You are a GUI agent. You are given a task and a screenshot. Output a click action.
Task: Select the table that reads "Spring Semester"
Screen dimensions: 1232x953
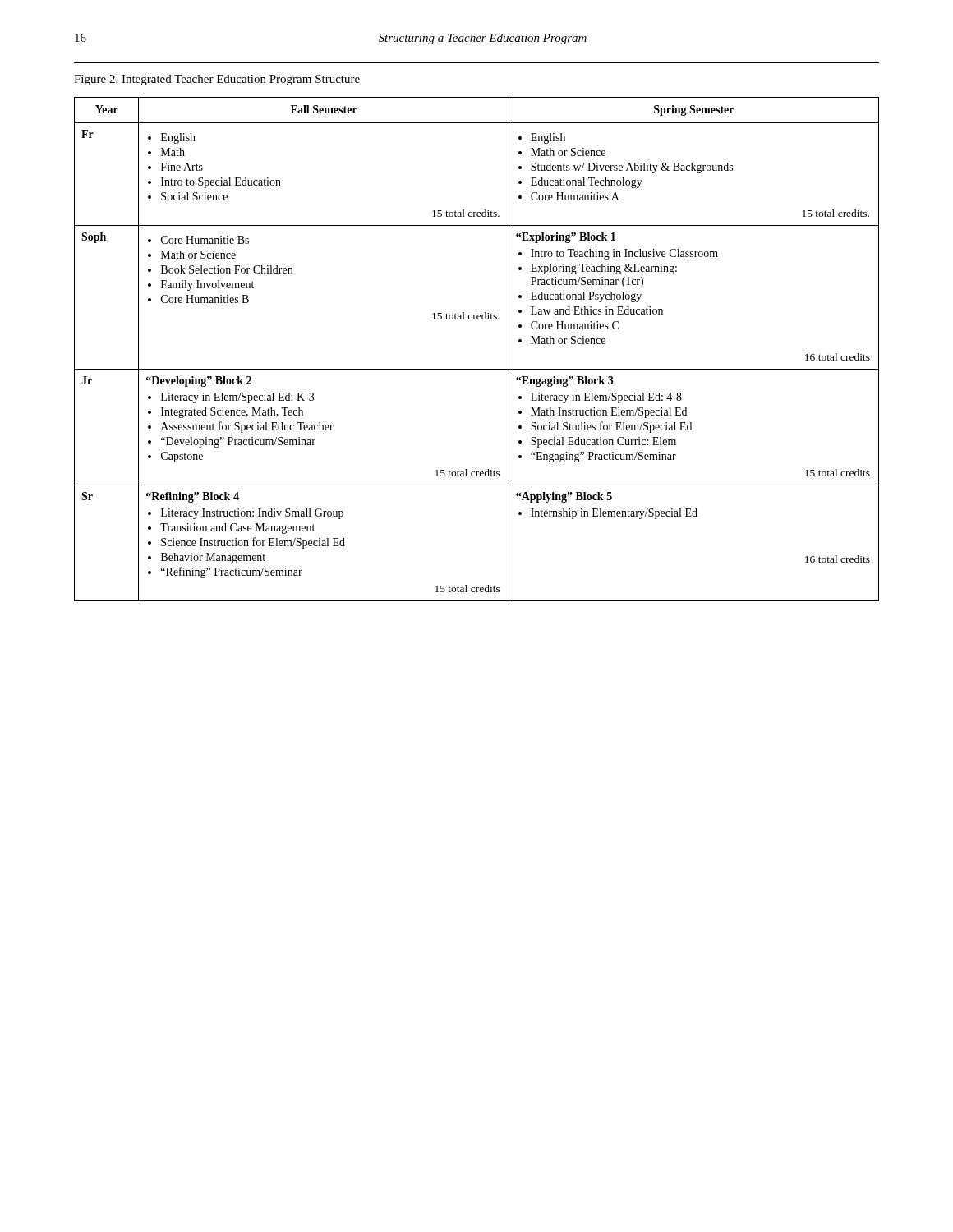pos(476,349)
